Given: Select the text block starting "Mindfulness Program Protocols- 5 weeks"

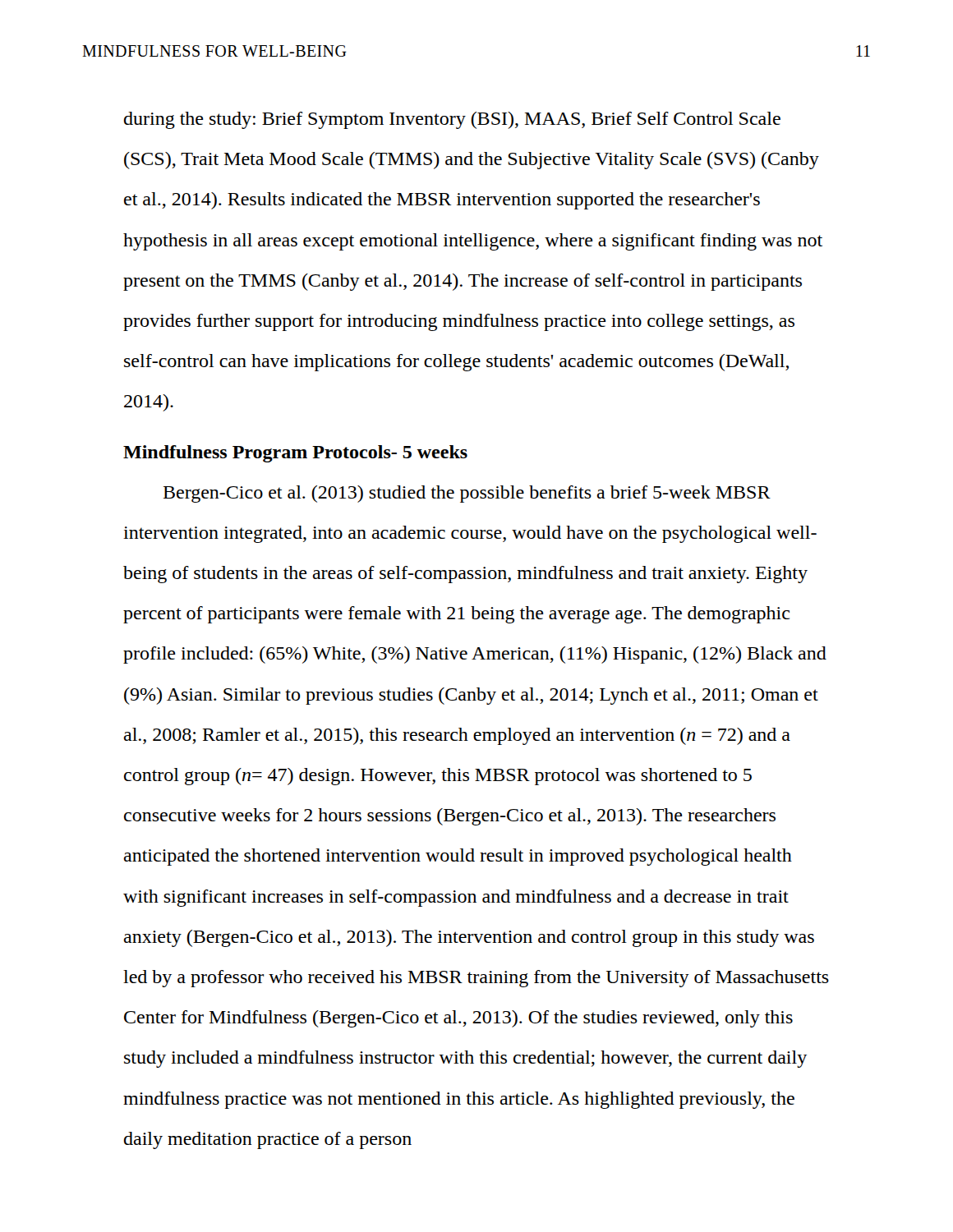Looking at the screenshot, I should click(295, 451).
